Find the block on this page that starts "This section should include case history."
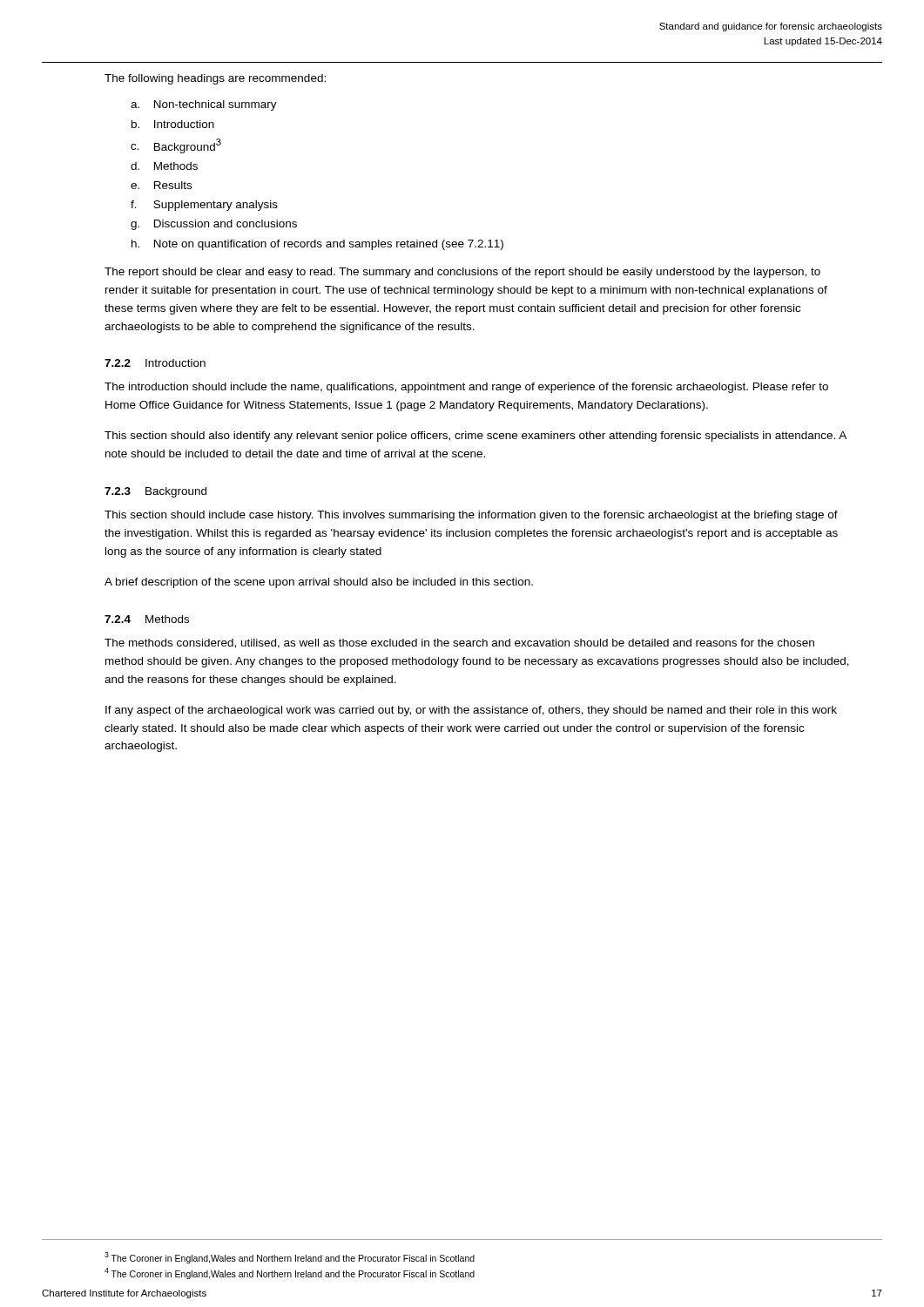The height and width of the screenshot is (1307, 924). point(471,533)
